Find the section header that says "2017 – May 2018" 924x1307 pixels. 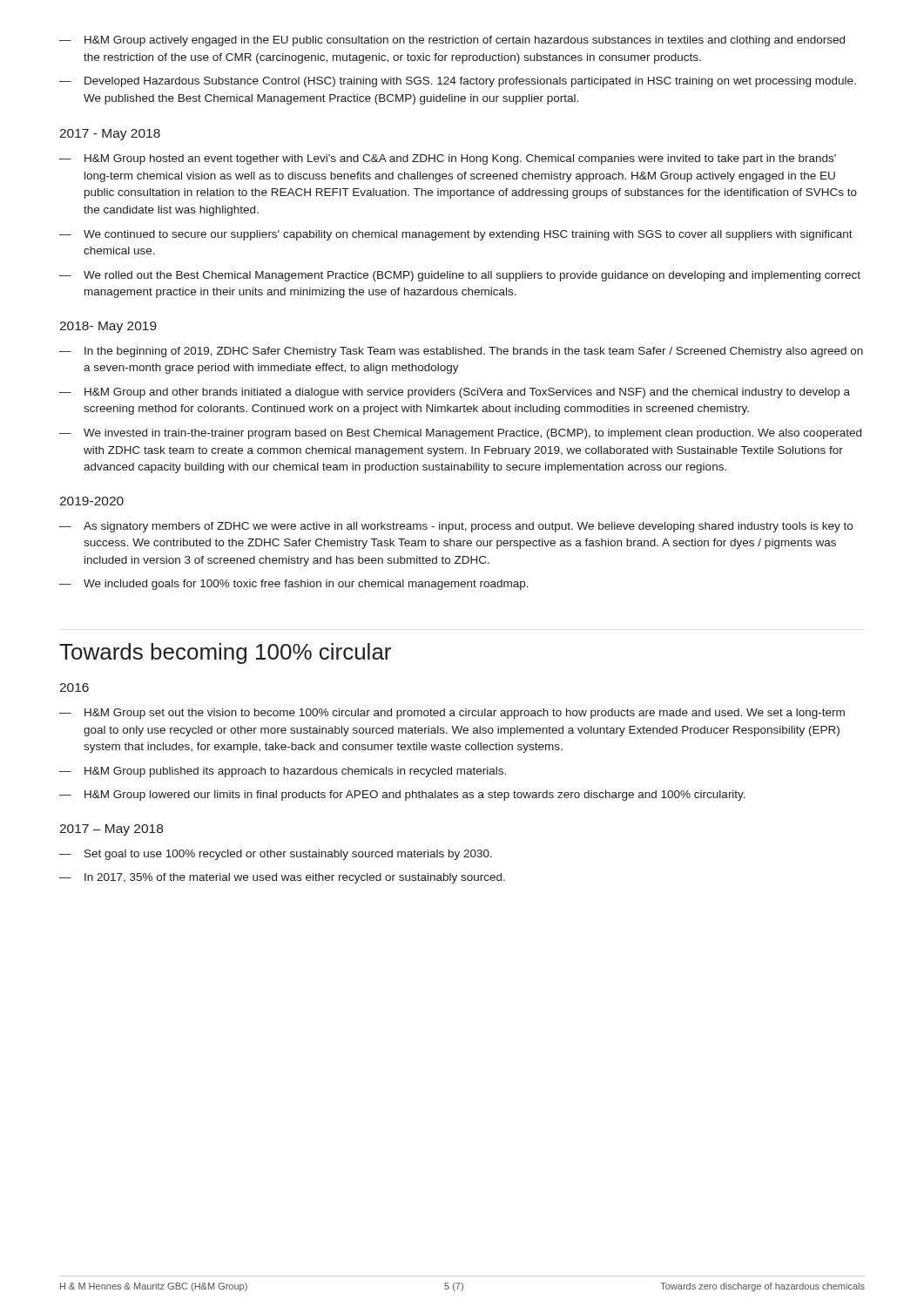[x=111, y=828]
